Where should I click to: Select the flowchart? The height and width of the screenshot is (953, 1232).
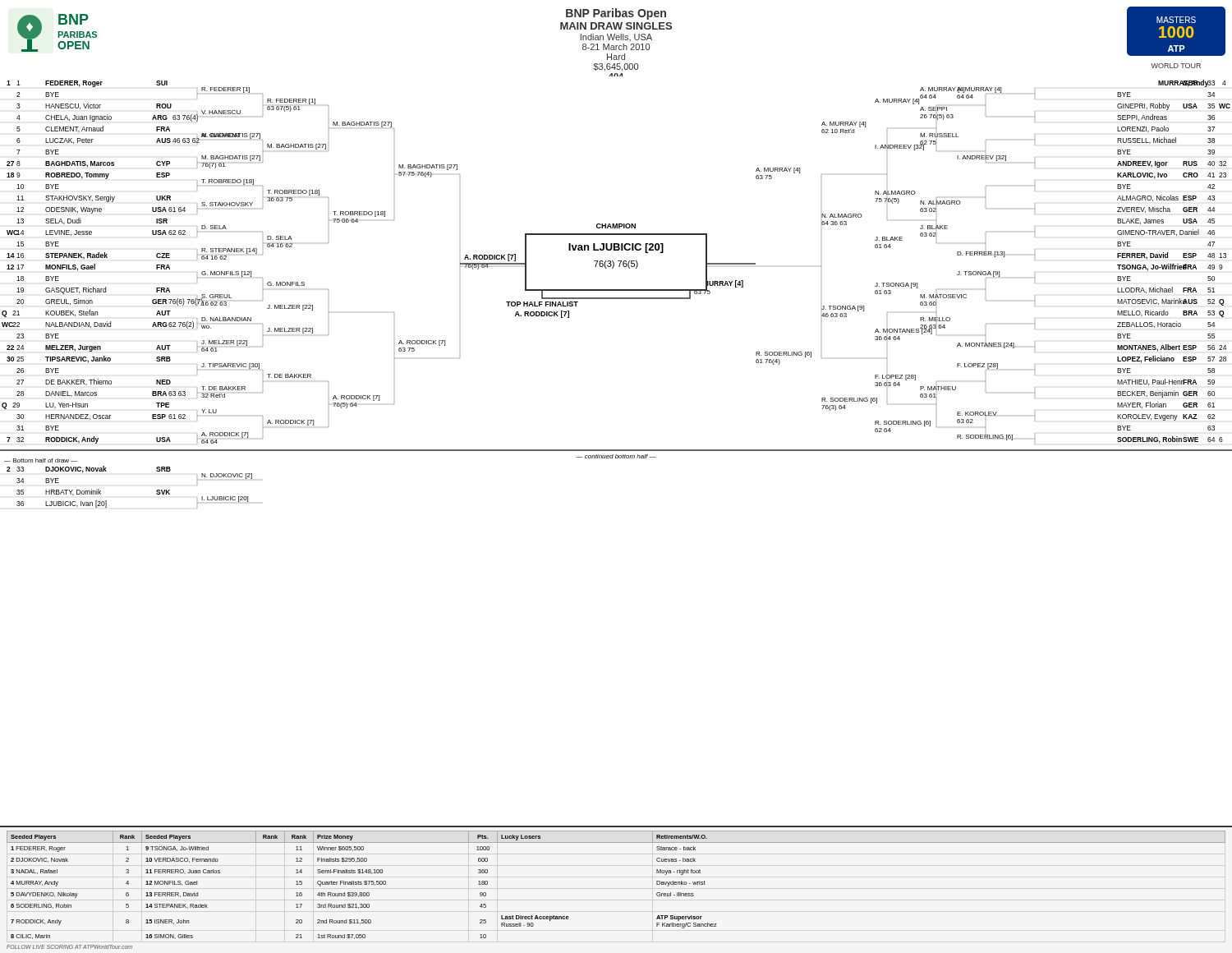616,483
